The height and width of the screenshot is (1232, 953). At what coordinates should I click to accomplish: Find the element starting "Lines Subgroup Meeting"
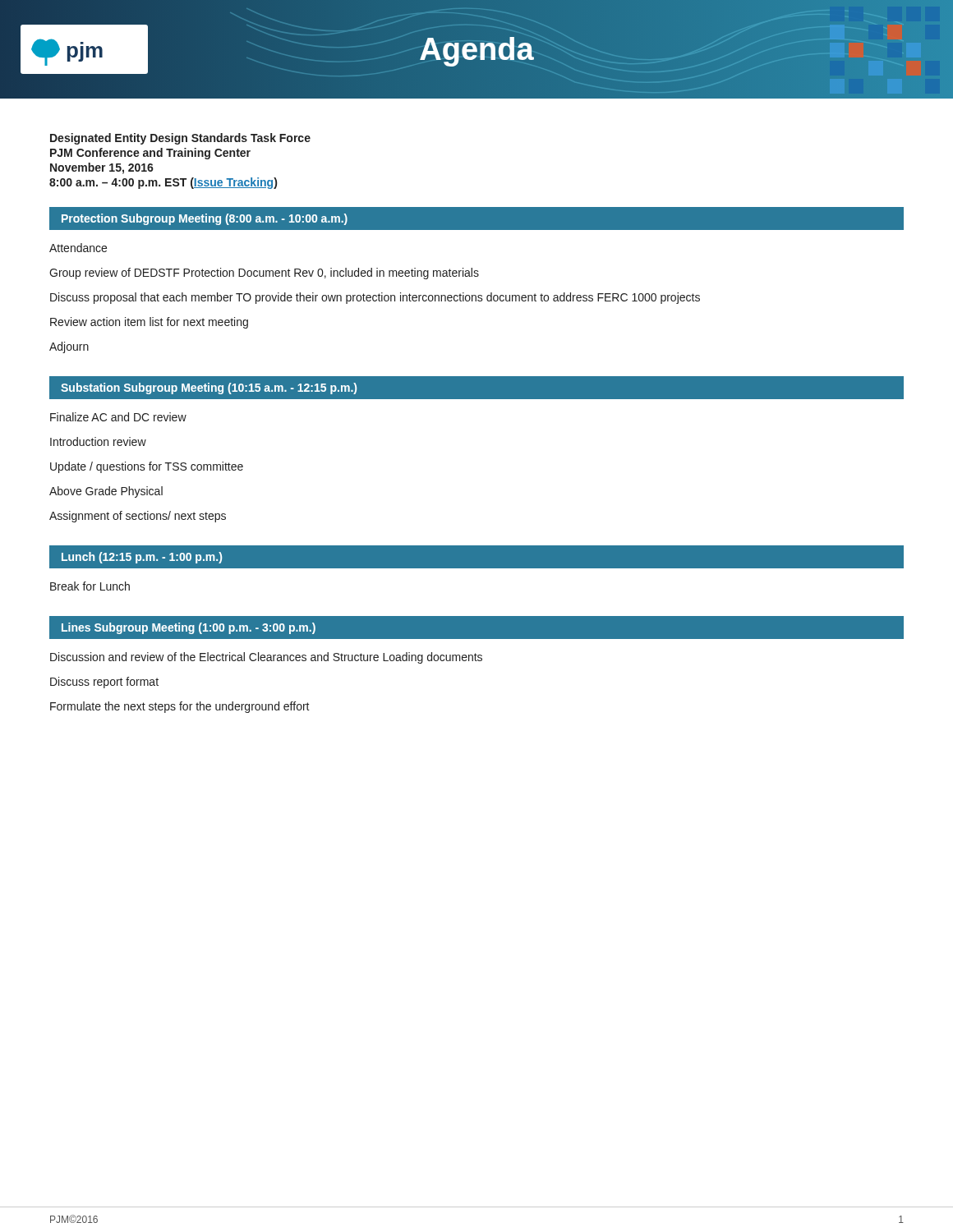click(x=188, y=628)
